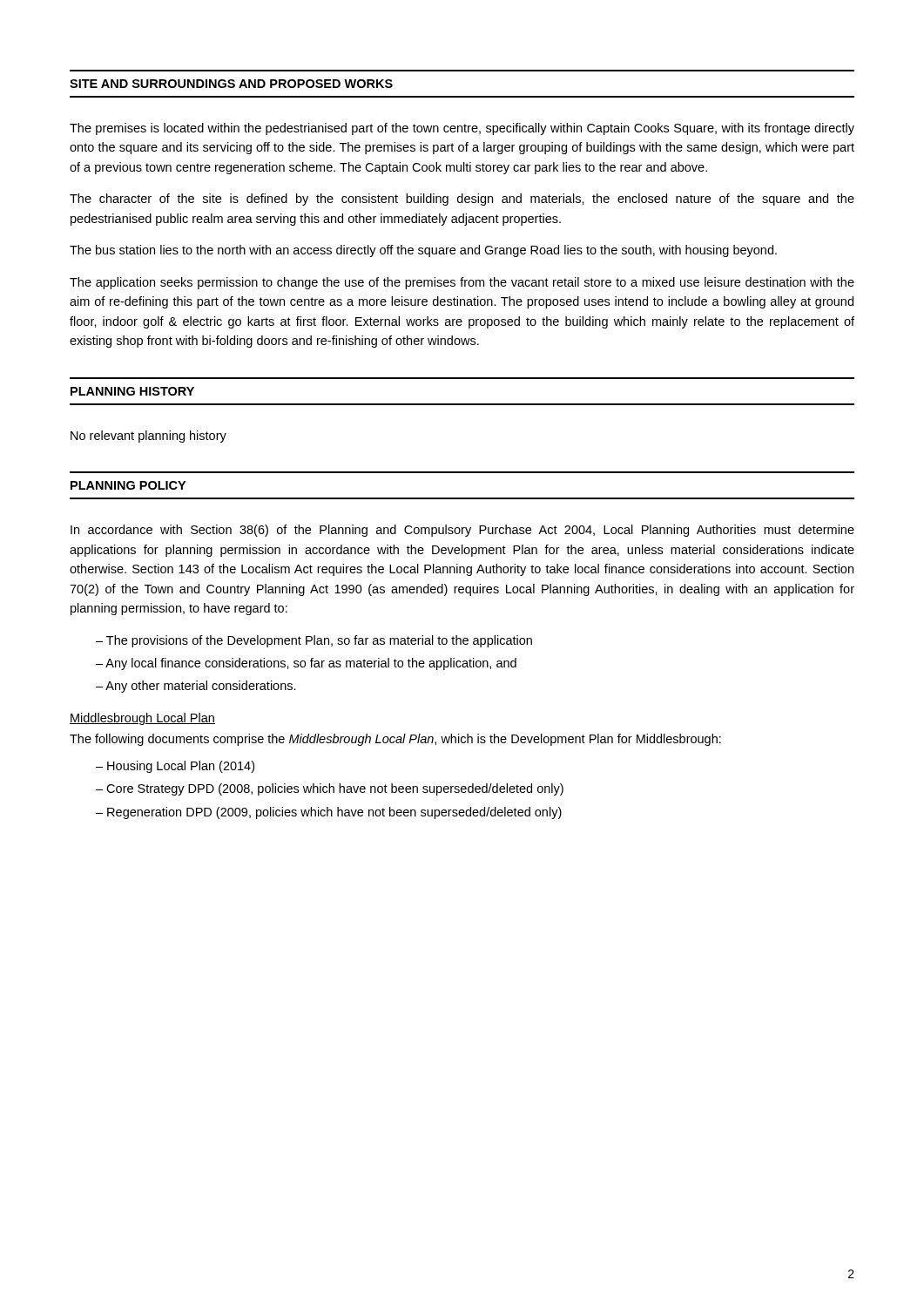924x1307 pixels.
Task: Point to the block beginning "In accordance with Section 38(6)"
Action: tap(462, 569)
